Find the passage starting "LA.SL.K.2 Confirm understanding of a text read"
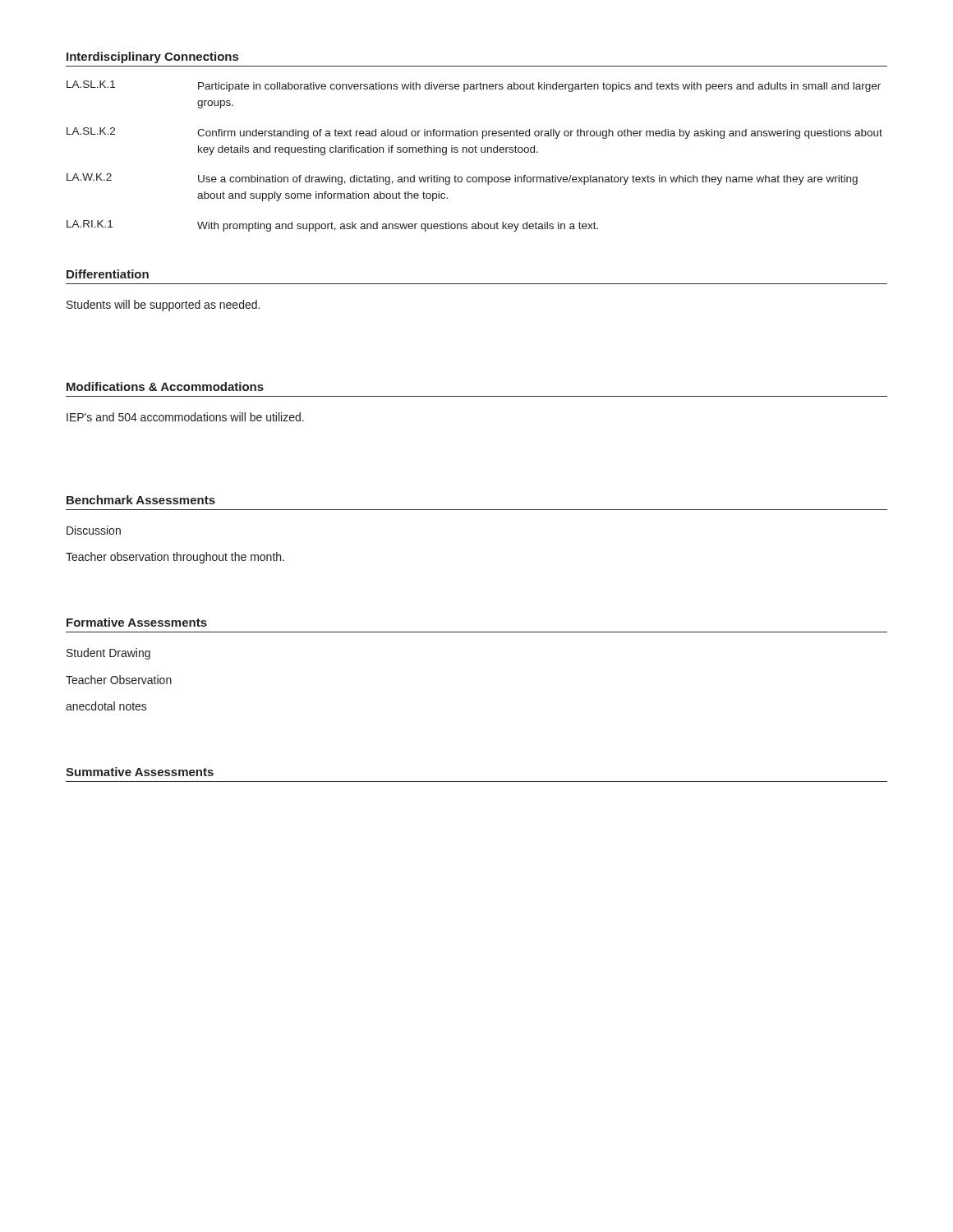The width and height of the screenshot is (953, 1232). (476, 141)
